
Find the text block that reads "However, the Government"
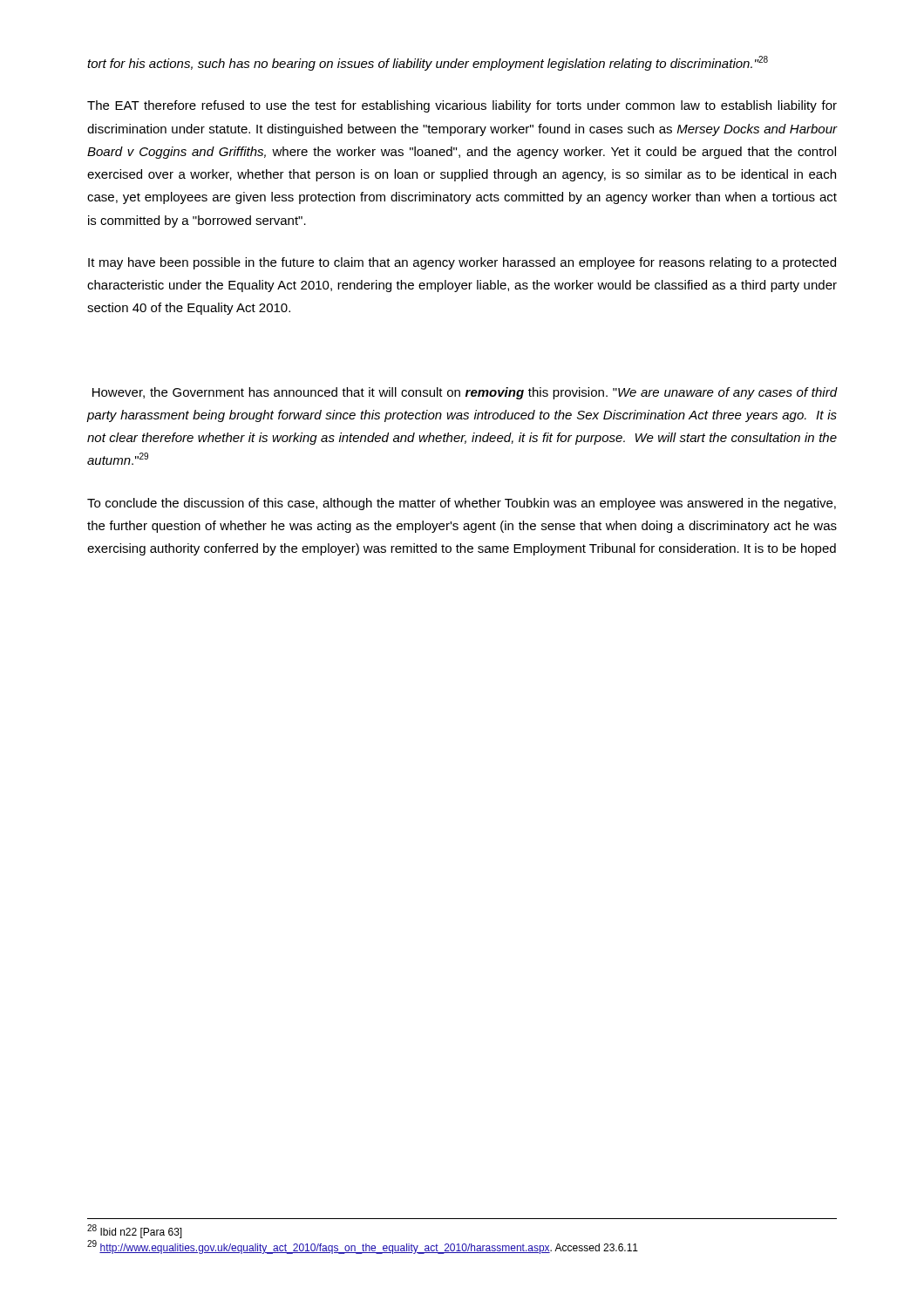(462, 426)
